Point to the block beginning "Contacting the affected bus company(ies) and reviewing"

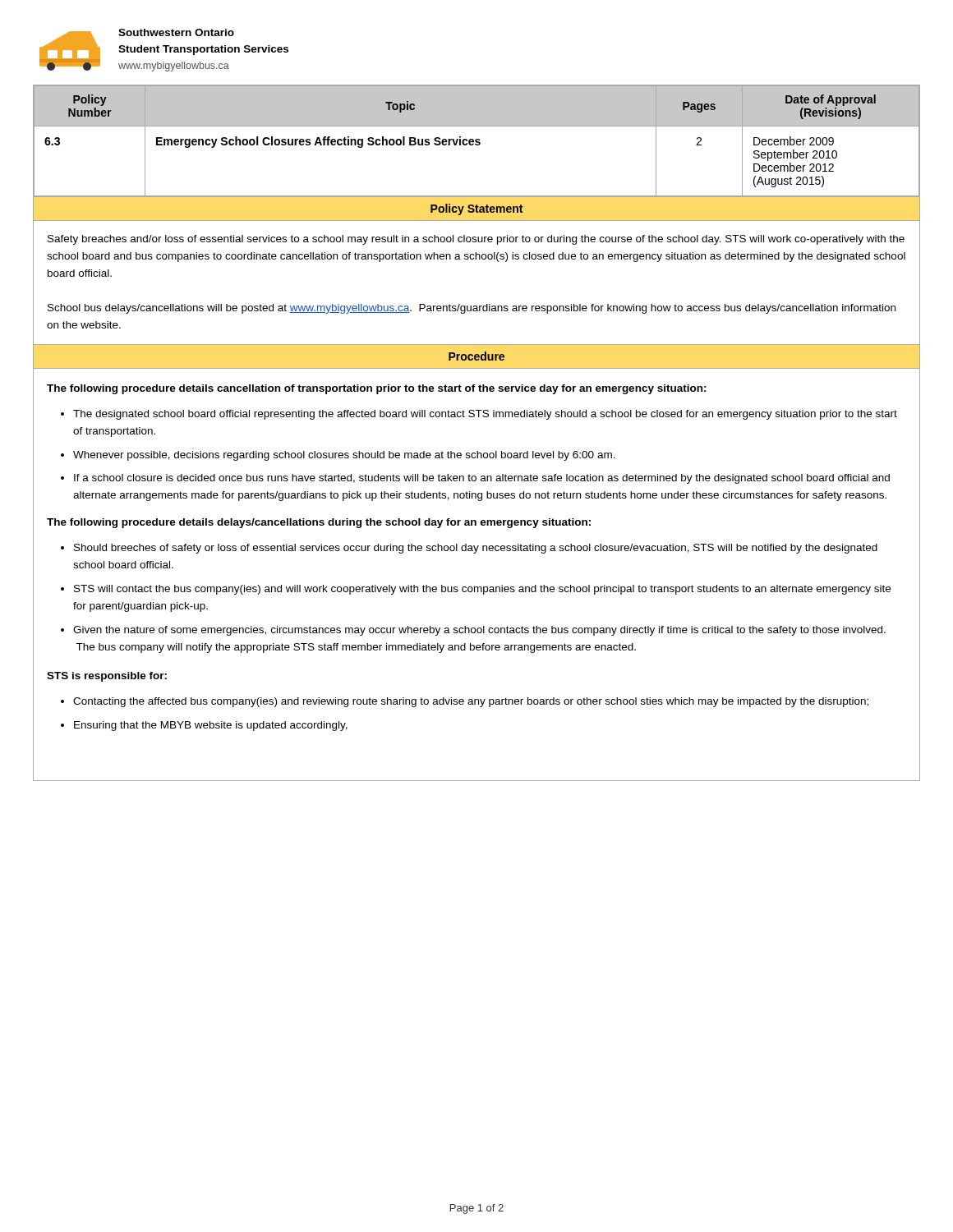471,701
